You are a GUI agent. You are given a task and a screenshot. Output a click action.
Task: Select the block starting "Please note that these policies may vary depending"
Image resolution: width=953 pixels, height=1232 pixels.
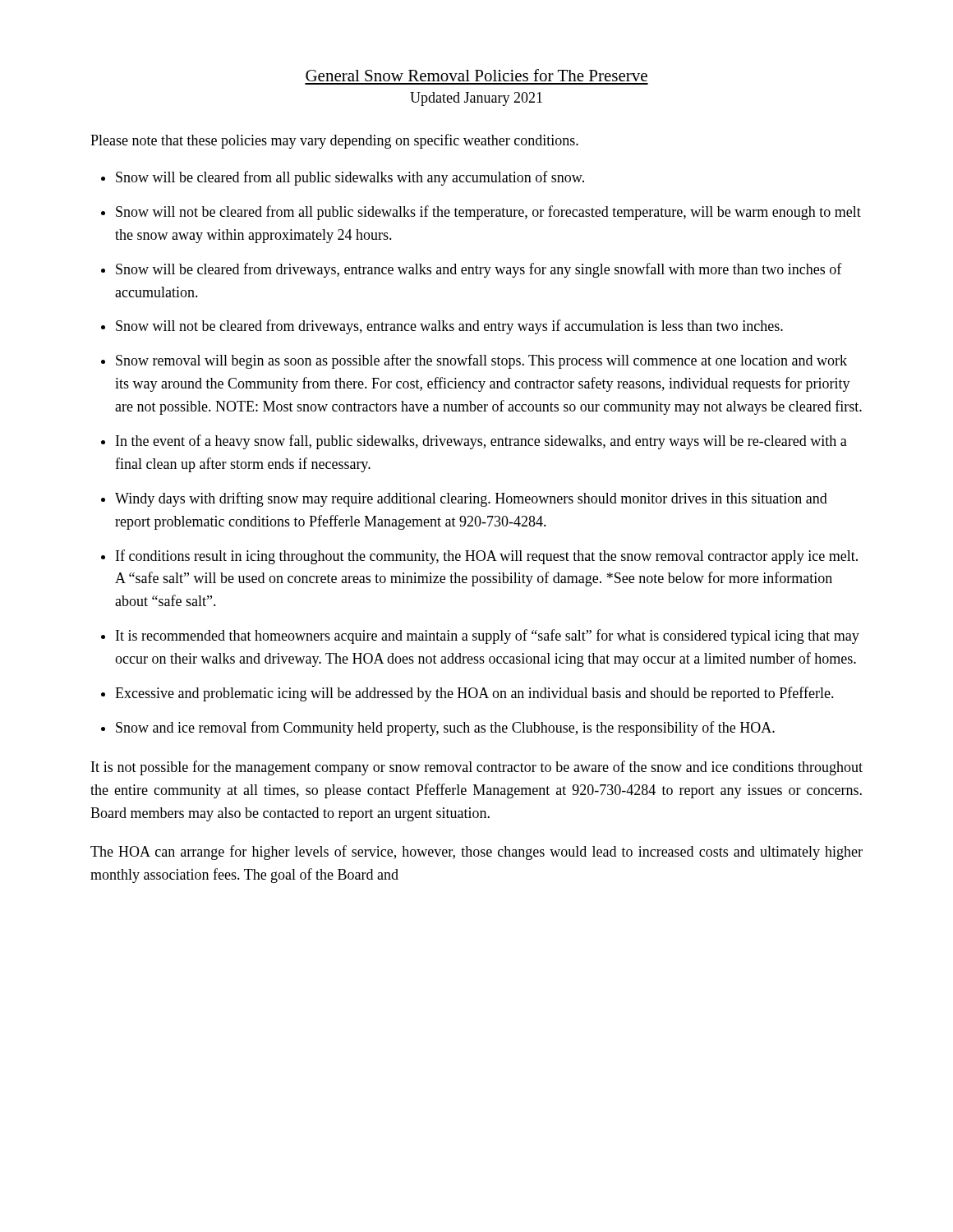(x=335, y=140)
